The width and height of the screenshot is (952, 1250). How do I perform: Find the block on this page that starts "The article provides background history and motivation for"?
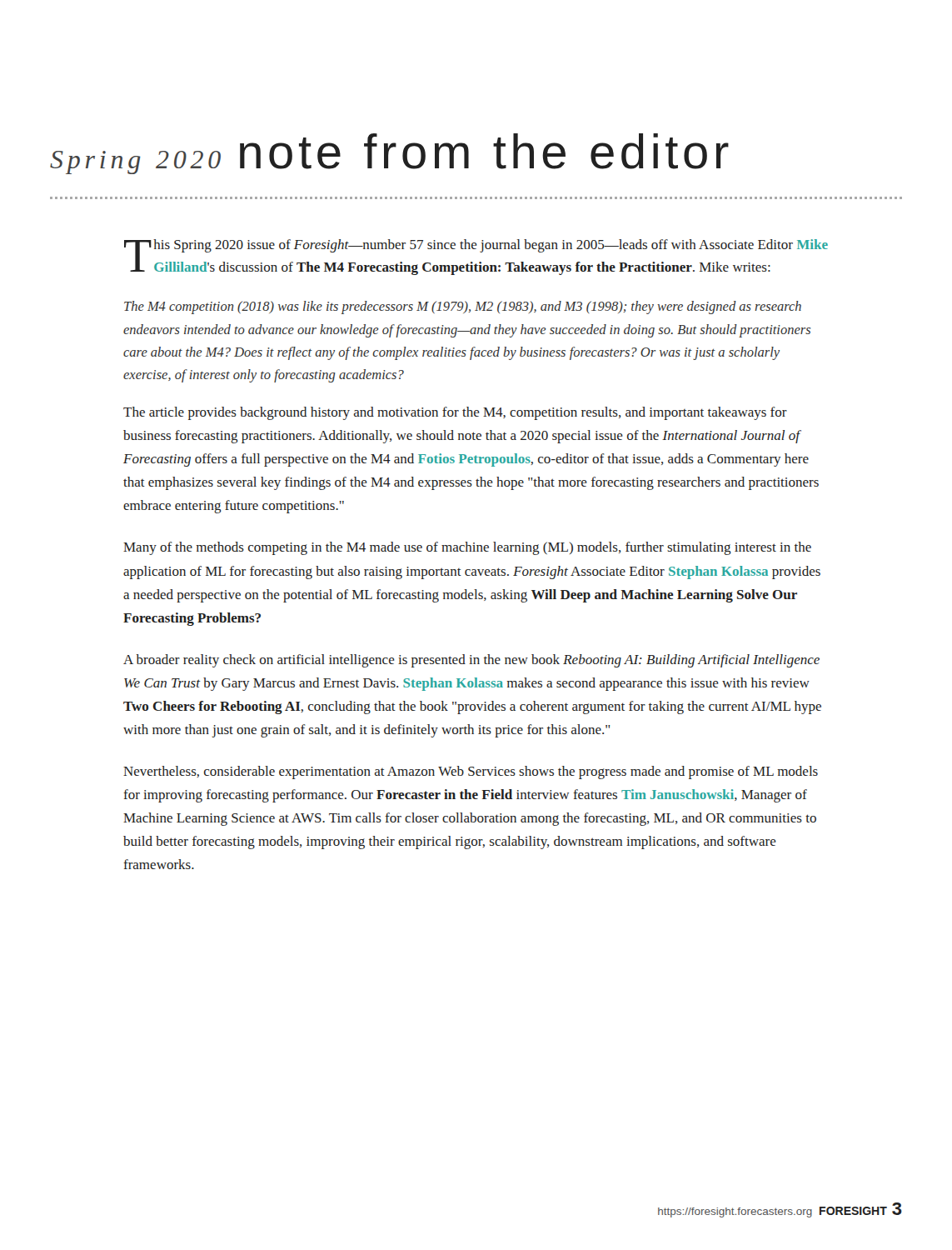click(x=471, y=459)
